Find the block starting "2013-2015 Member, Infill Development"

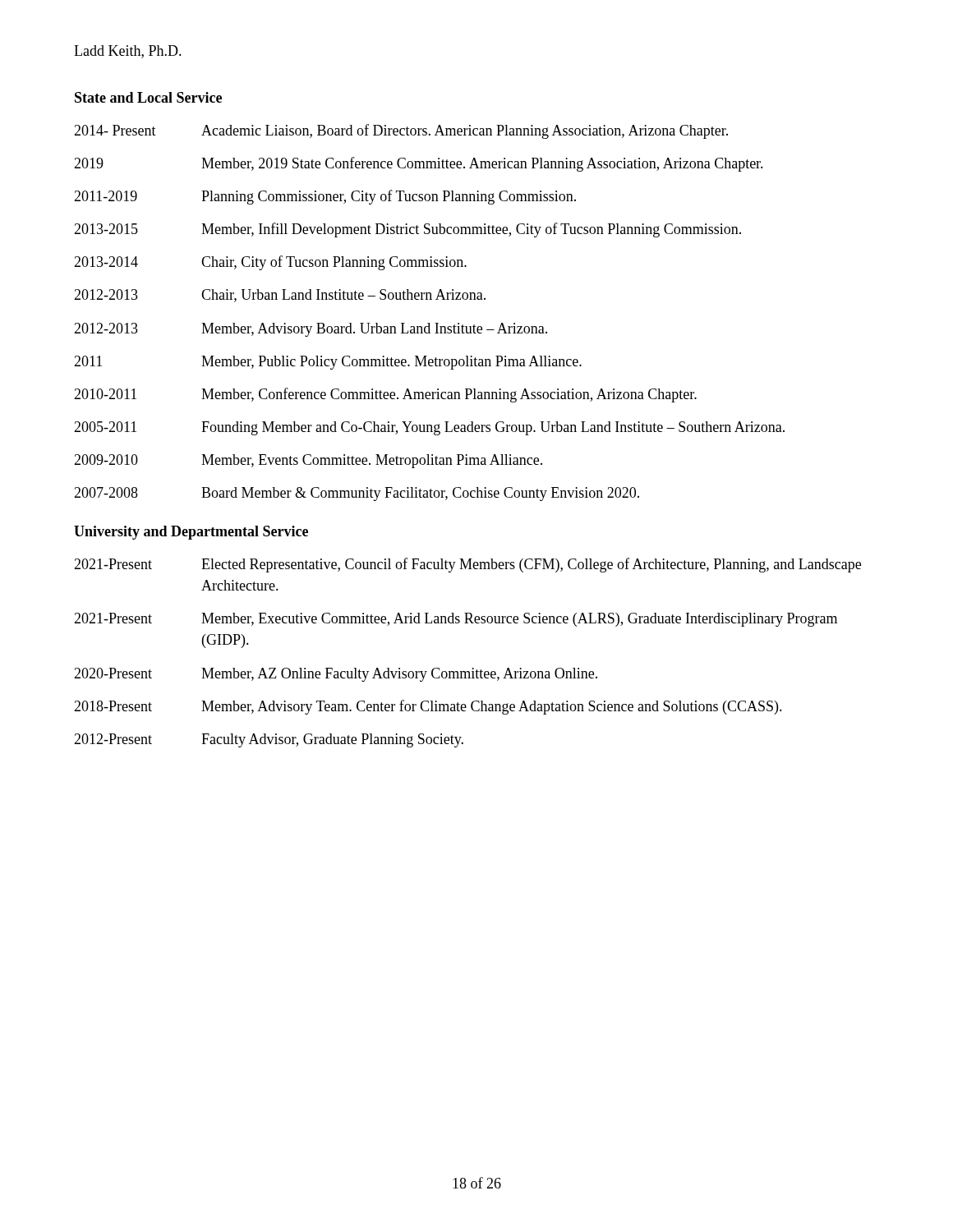point(476,229)
